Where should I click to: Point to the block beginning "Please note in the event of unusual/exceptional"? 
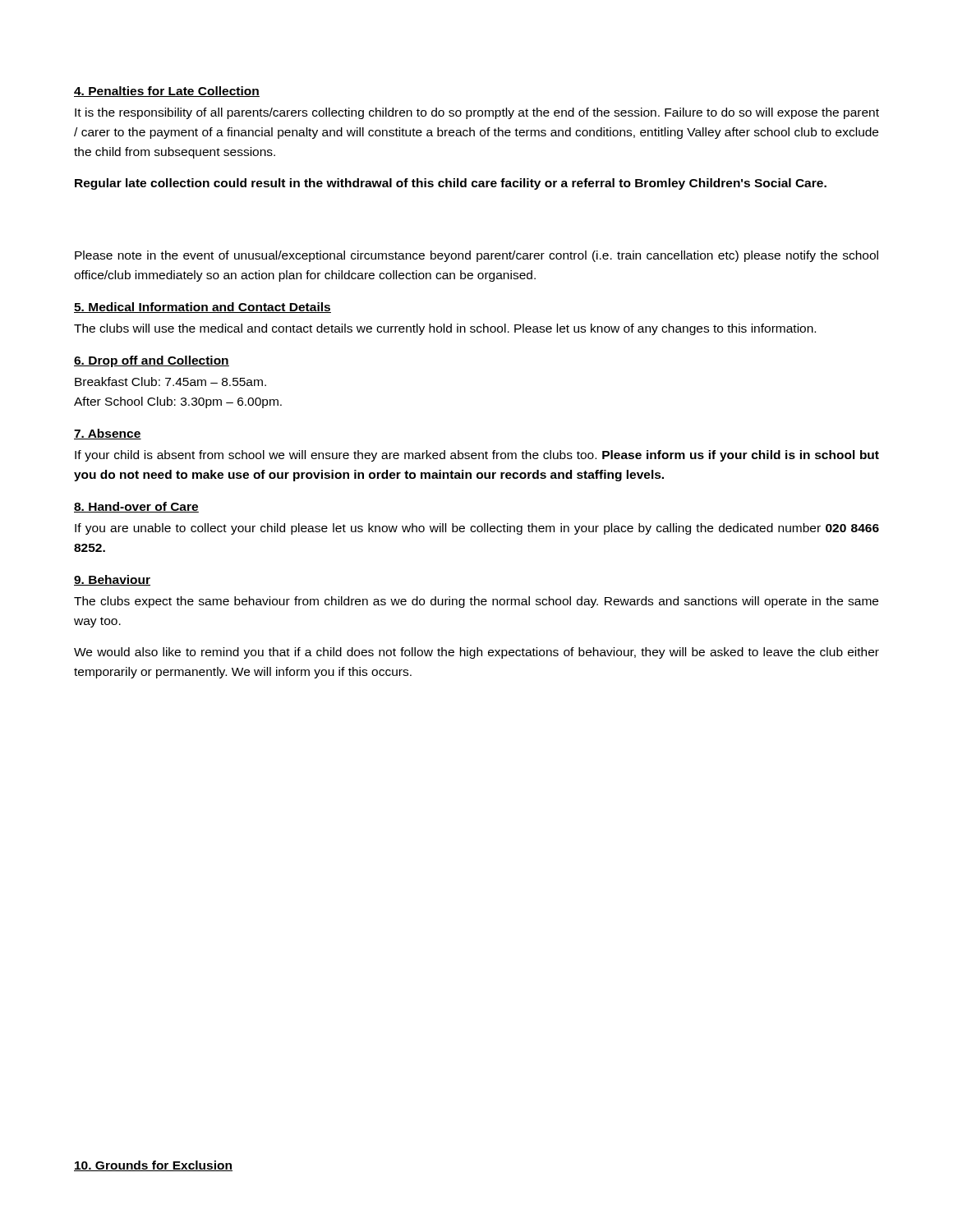pos(476,265)
